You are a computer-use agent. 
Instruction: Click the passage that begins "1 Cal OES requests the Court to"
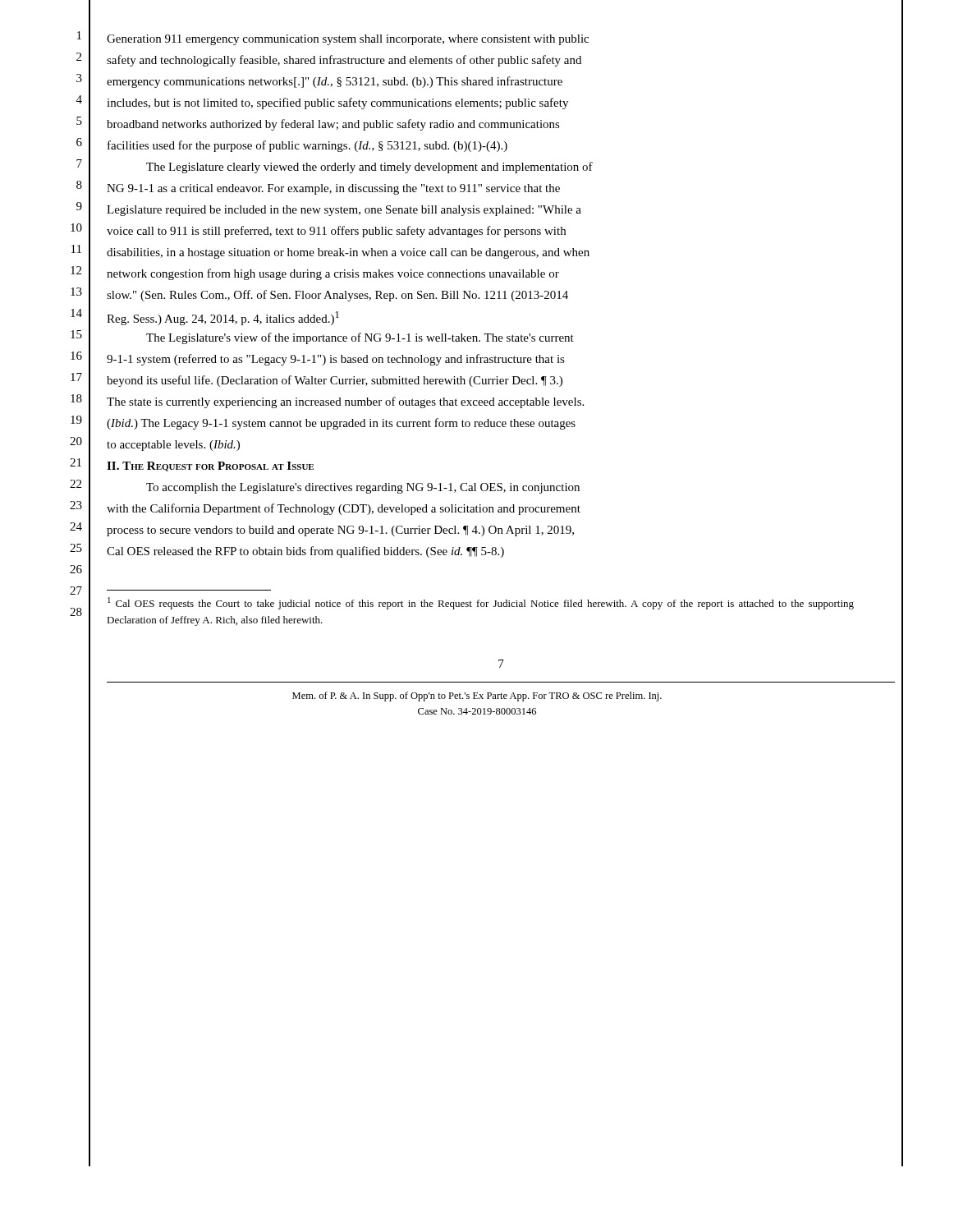480,610
